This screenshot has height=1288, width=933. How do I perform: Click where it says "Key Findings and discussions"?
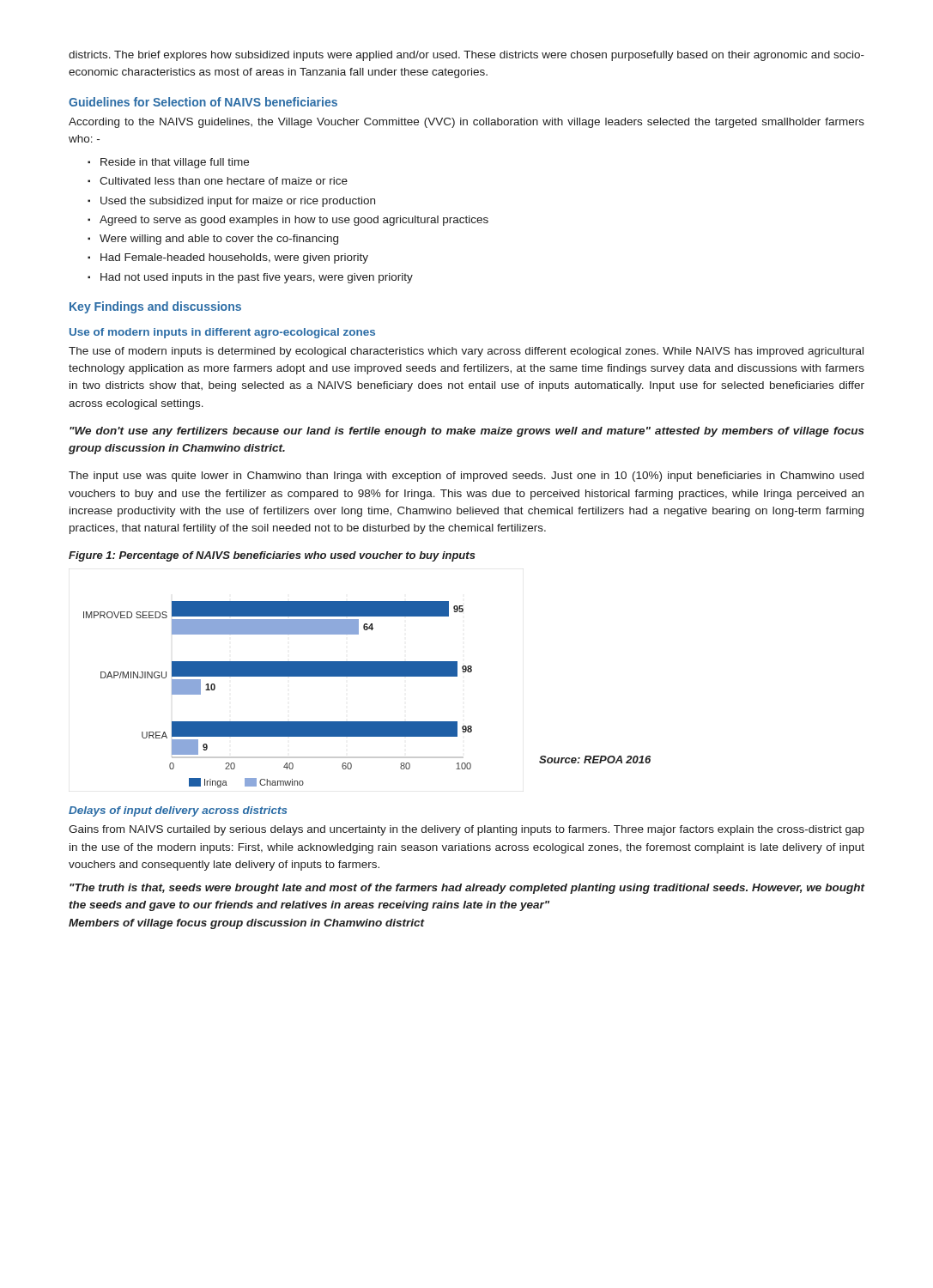155,306
